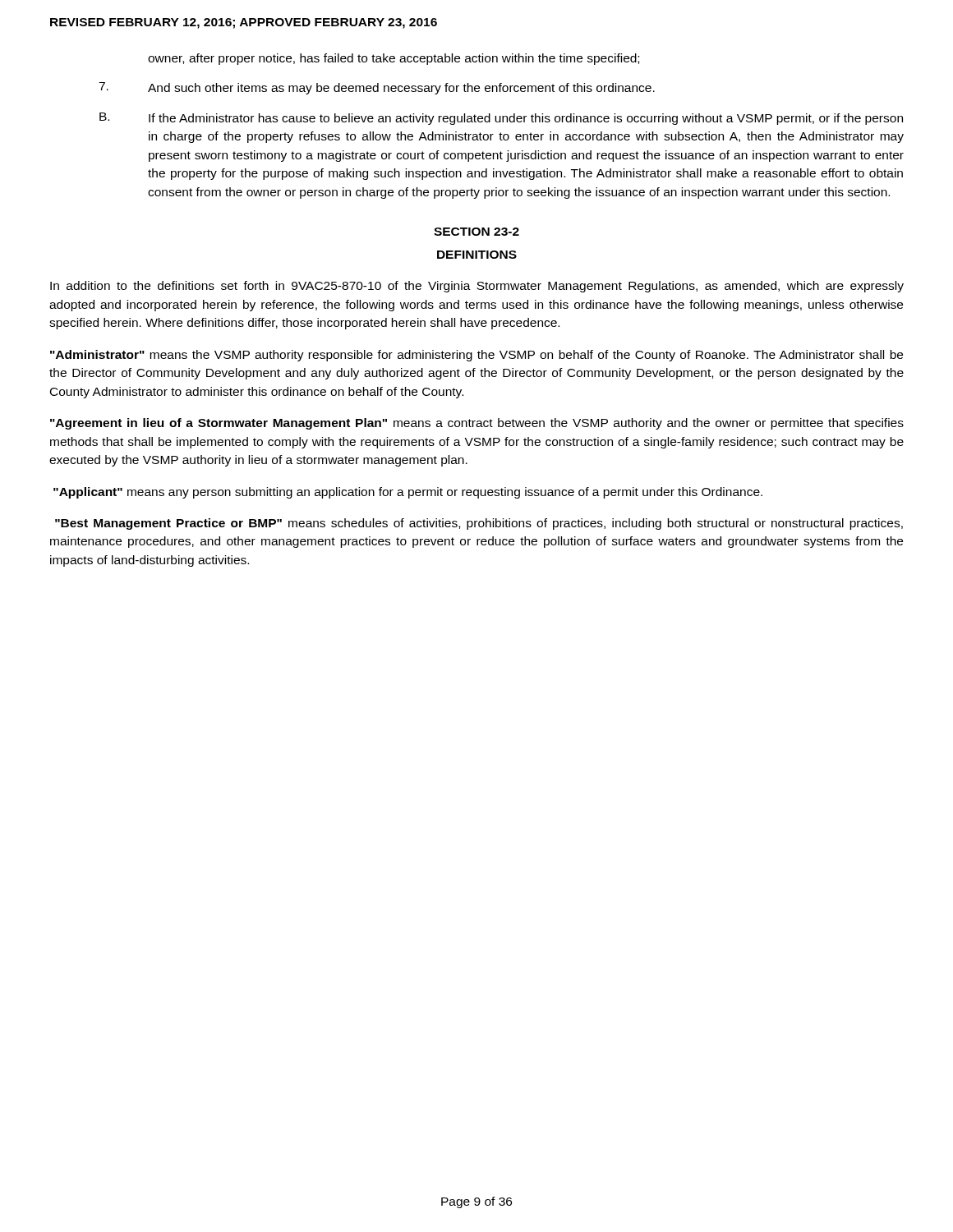Locate the passage starting "In addition to the definitions set forth in"
This screenshot has height=1232, width=953.
476,304
